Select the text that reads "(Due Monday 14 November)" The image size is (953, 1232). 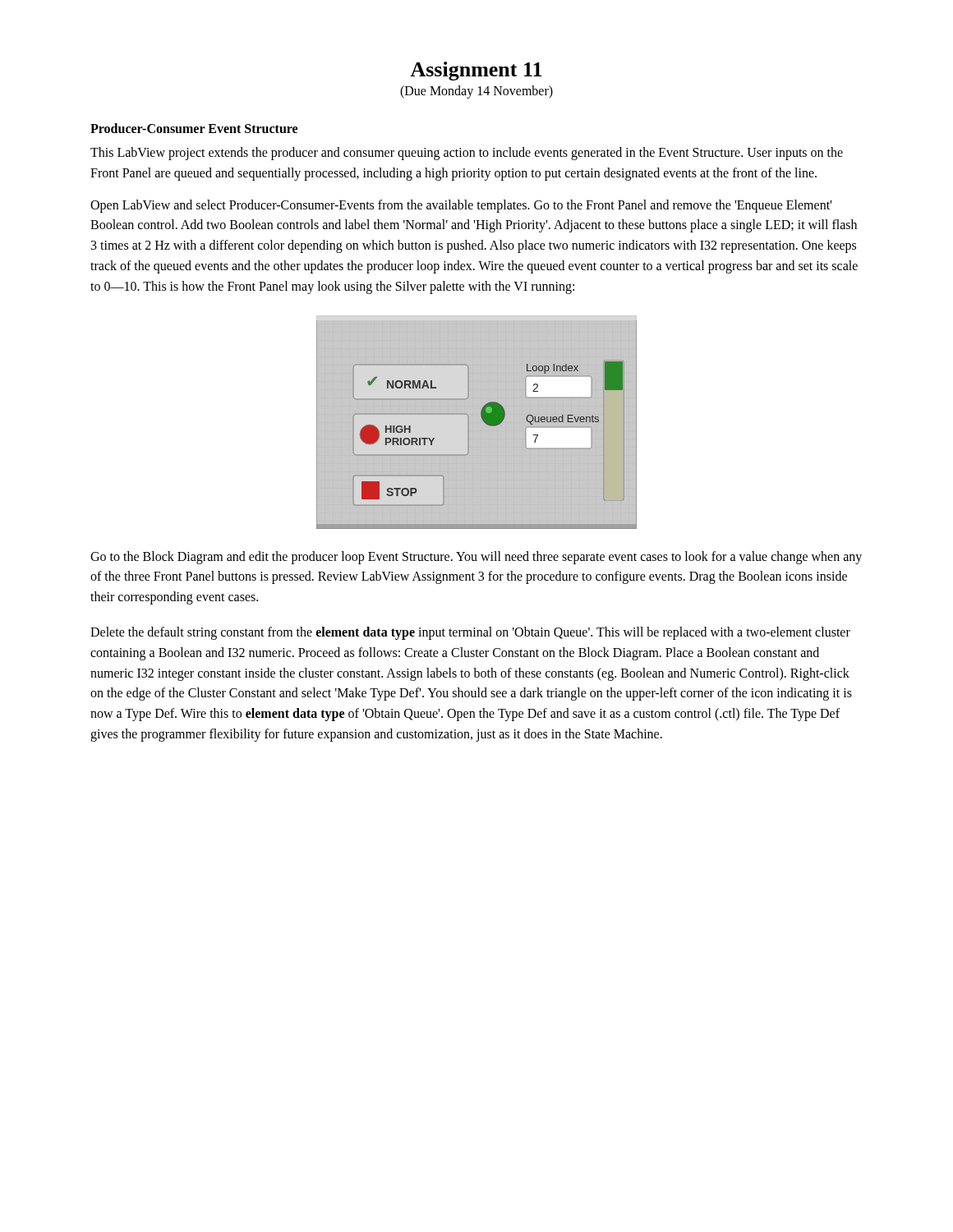476,91
